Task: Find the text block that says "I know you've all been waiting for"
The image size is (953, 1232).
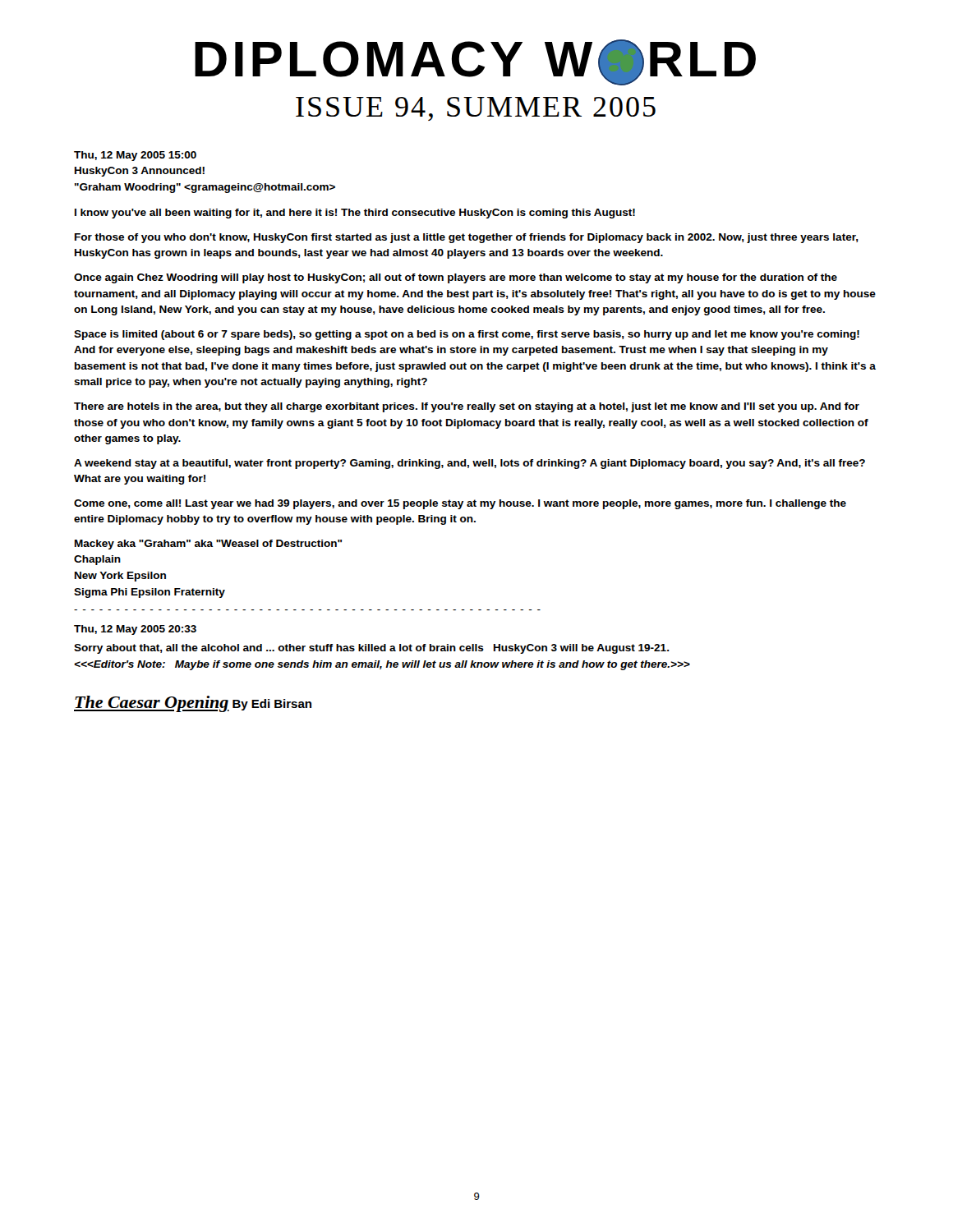Action: pyautogui.click(x=355, y=213)
